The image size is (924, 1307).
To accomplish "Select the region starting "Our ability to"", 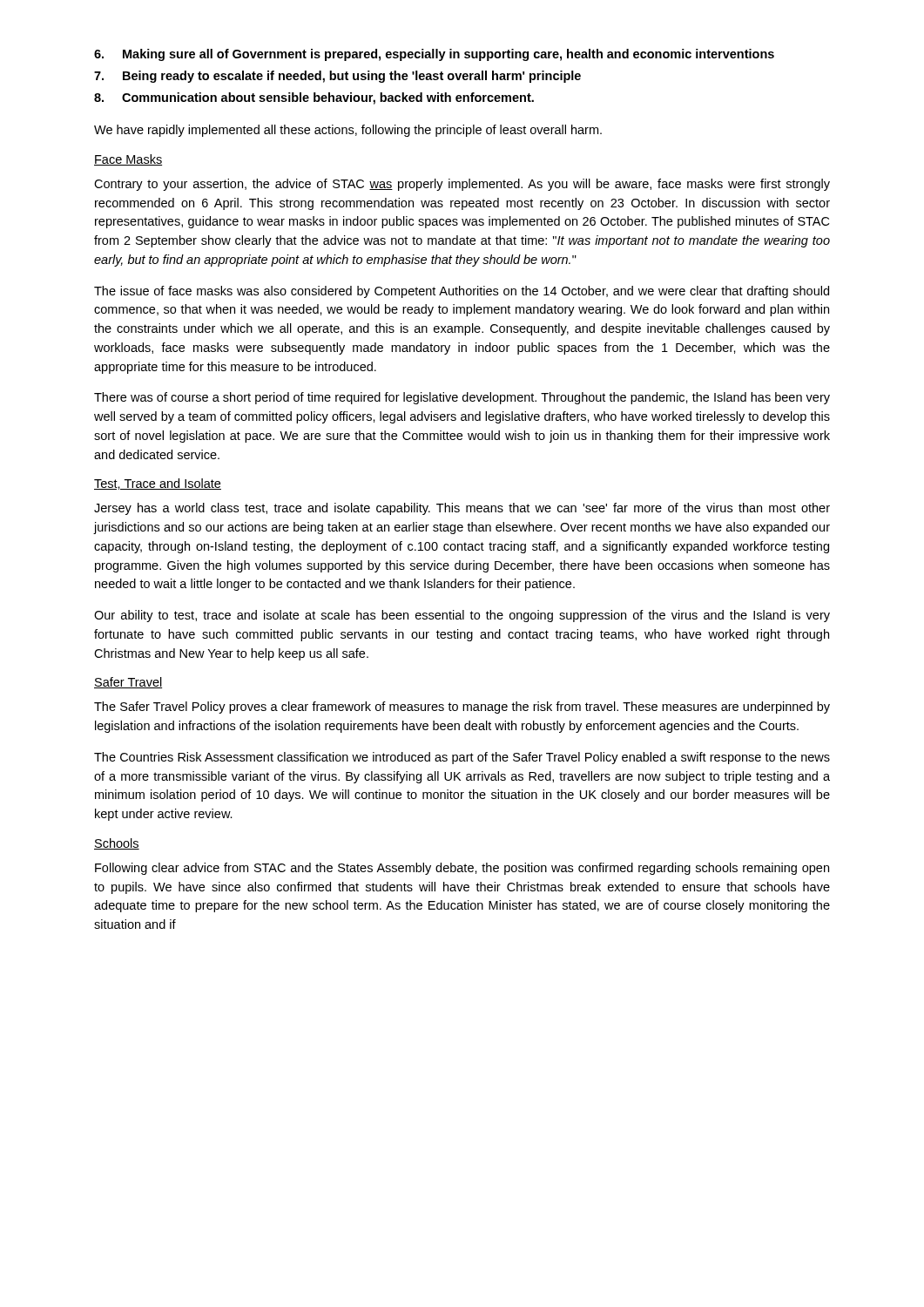I will click(462, 634).
